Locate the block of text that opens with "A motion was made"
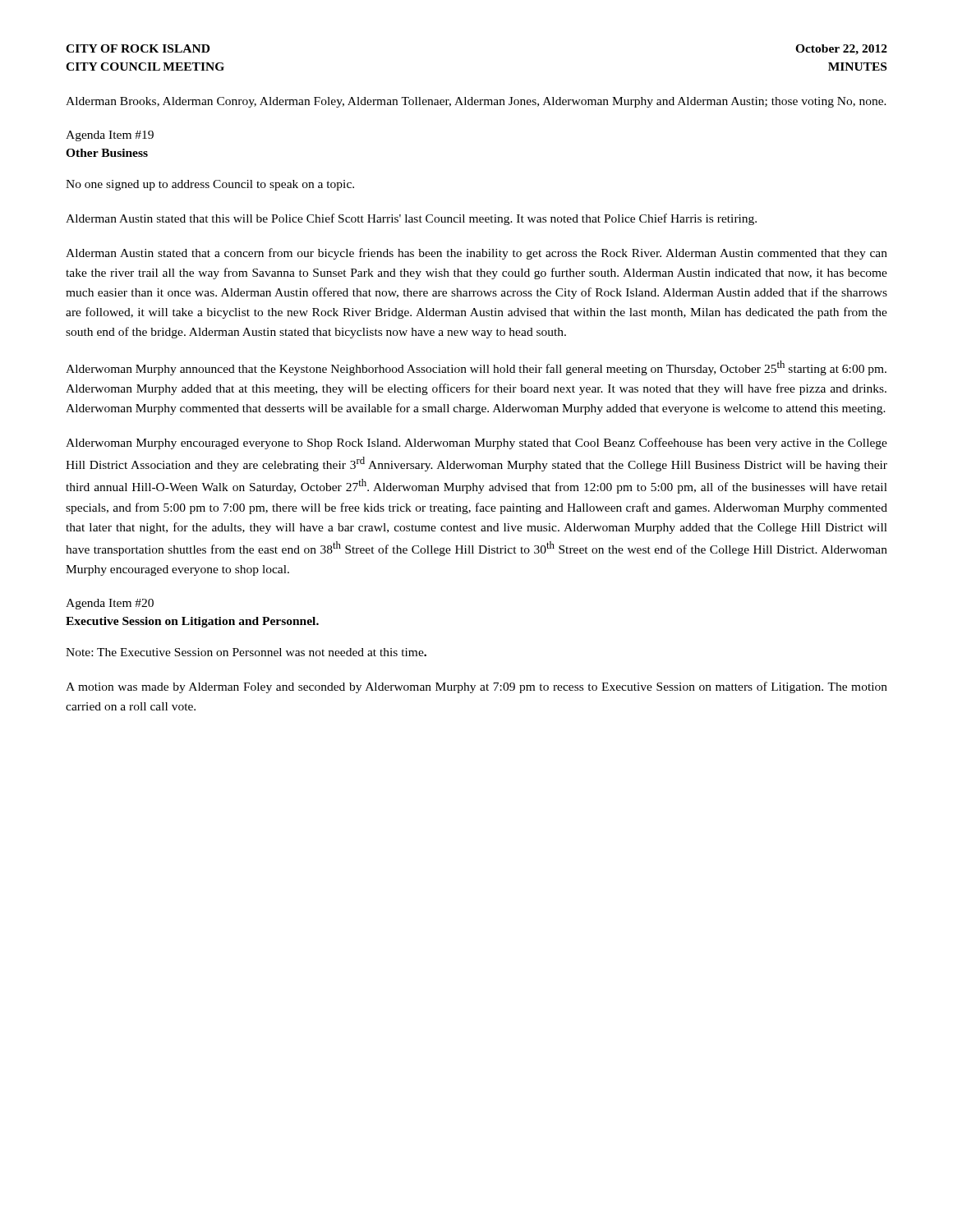The width and height of the screenshot is (953, 1232). tap(476, 696)
